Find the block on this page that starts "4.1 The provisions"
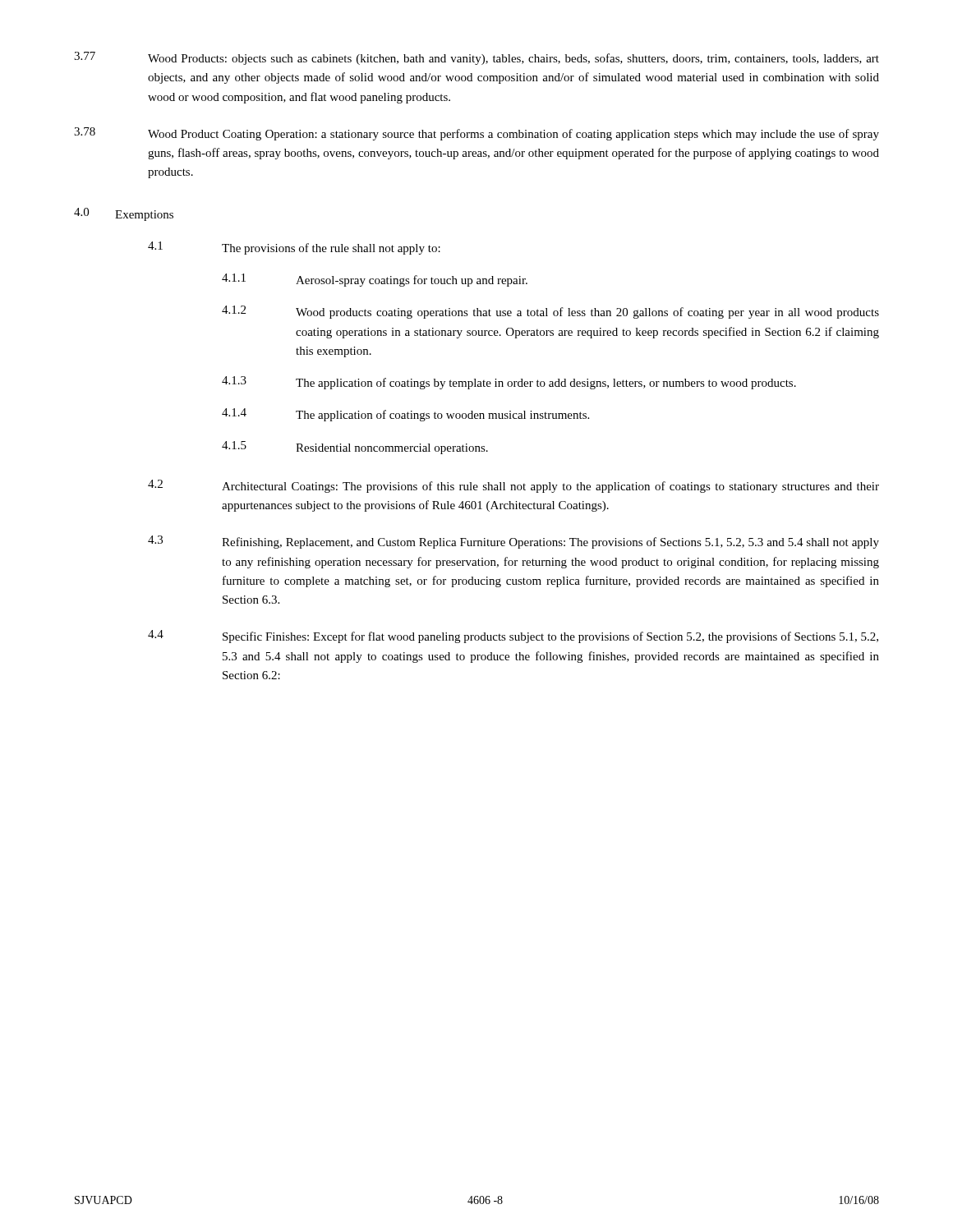The width and height of the screenshot is (953, 1232). (x=294, y=248)
